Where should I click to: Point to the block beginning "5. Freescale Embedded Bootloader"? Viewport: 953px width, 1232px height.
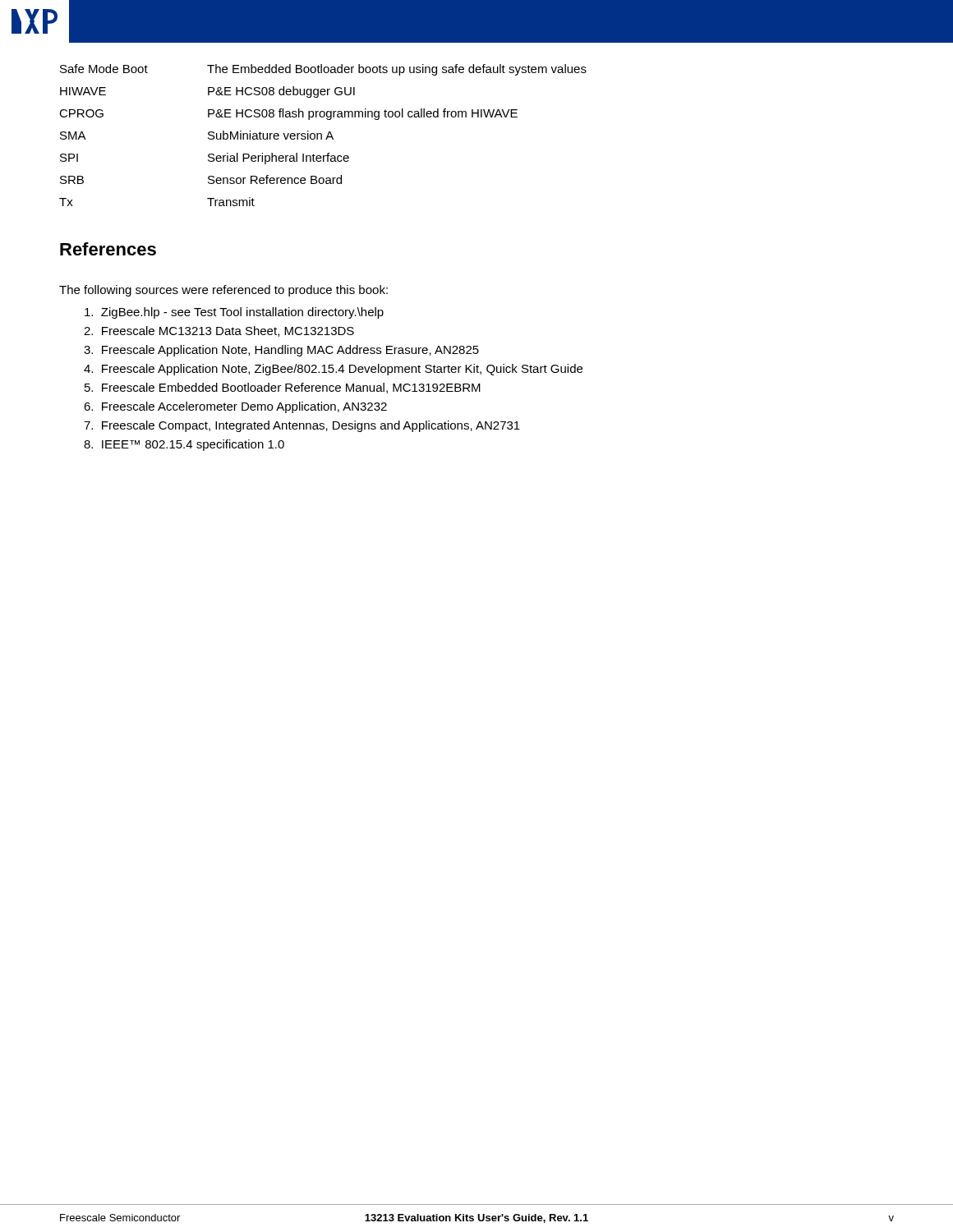[x=282, y=387]
